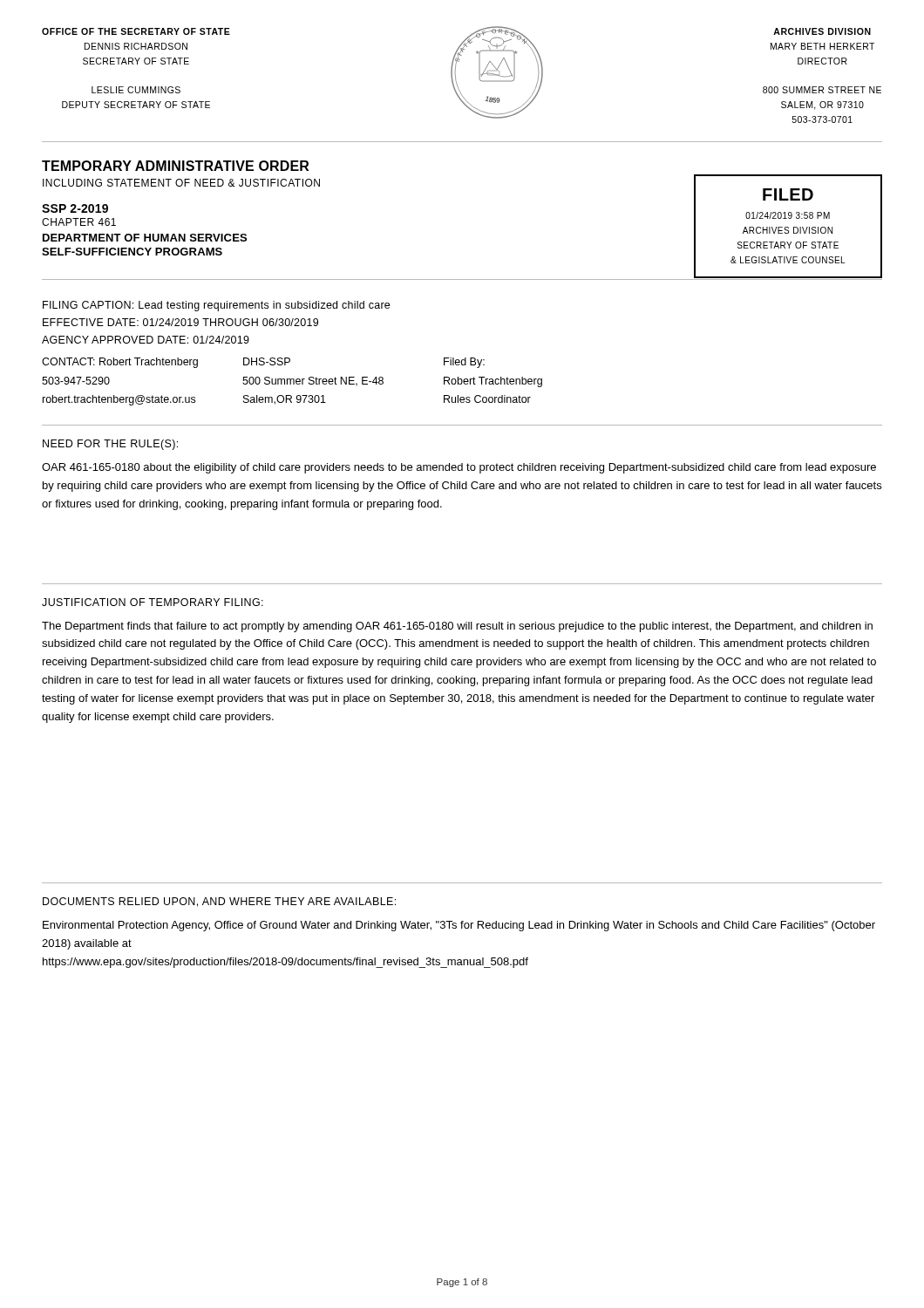The image size is (924, 1308).
Task: Point to the text block starting "DEPARTMENT OF HUMAN SERVICES"
Action: coord(145,238)
